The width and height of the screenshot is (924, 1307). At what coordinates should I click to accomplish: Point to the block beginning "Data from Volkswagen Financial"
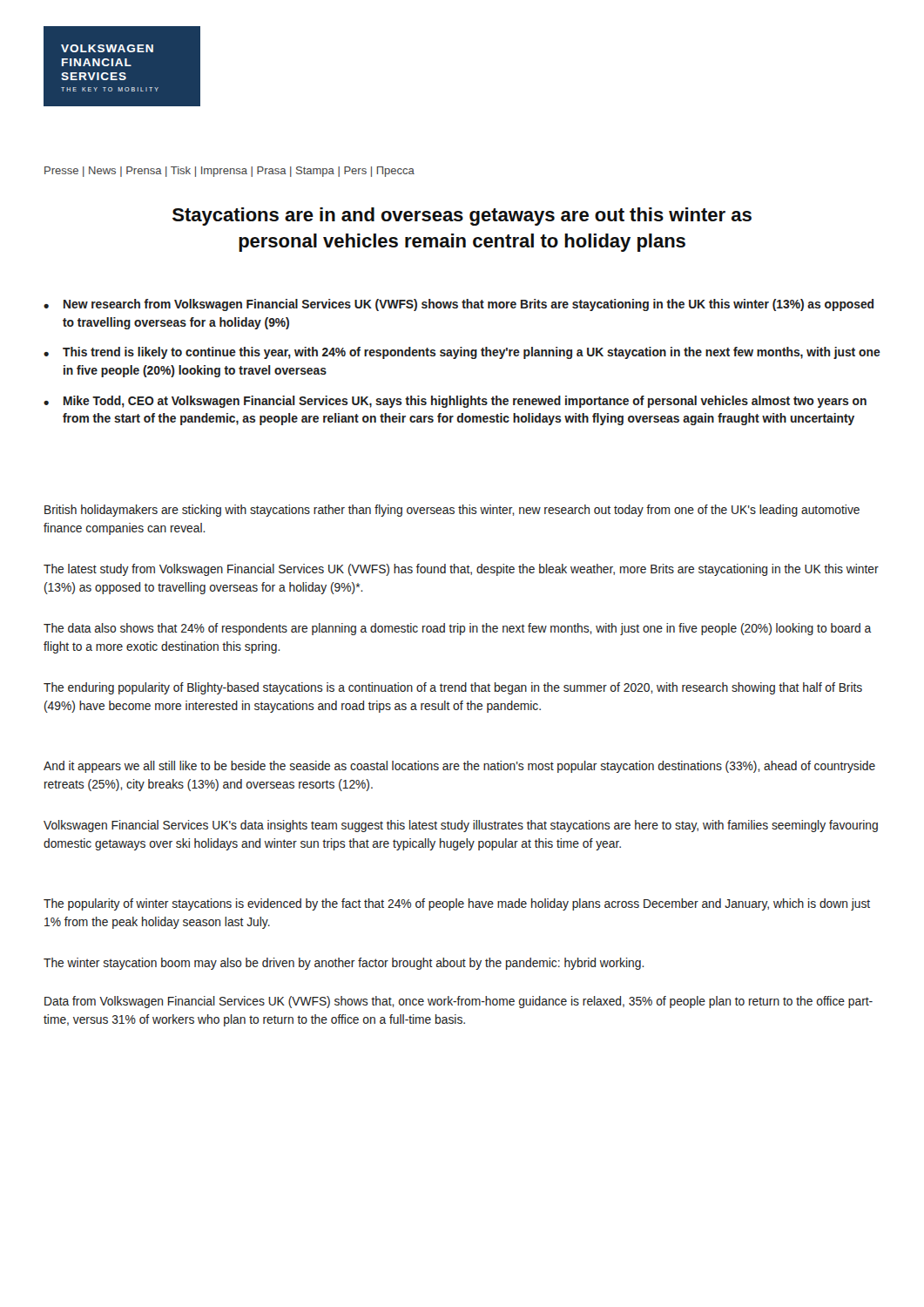458,1011
